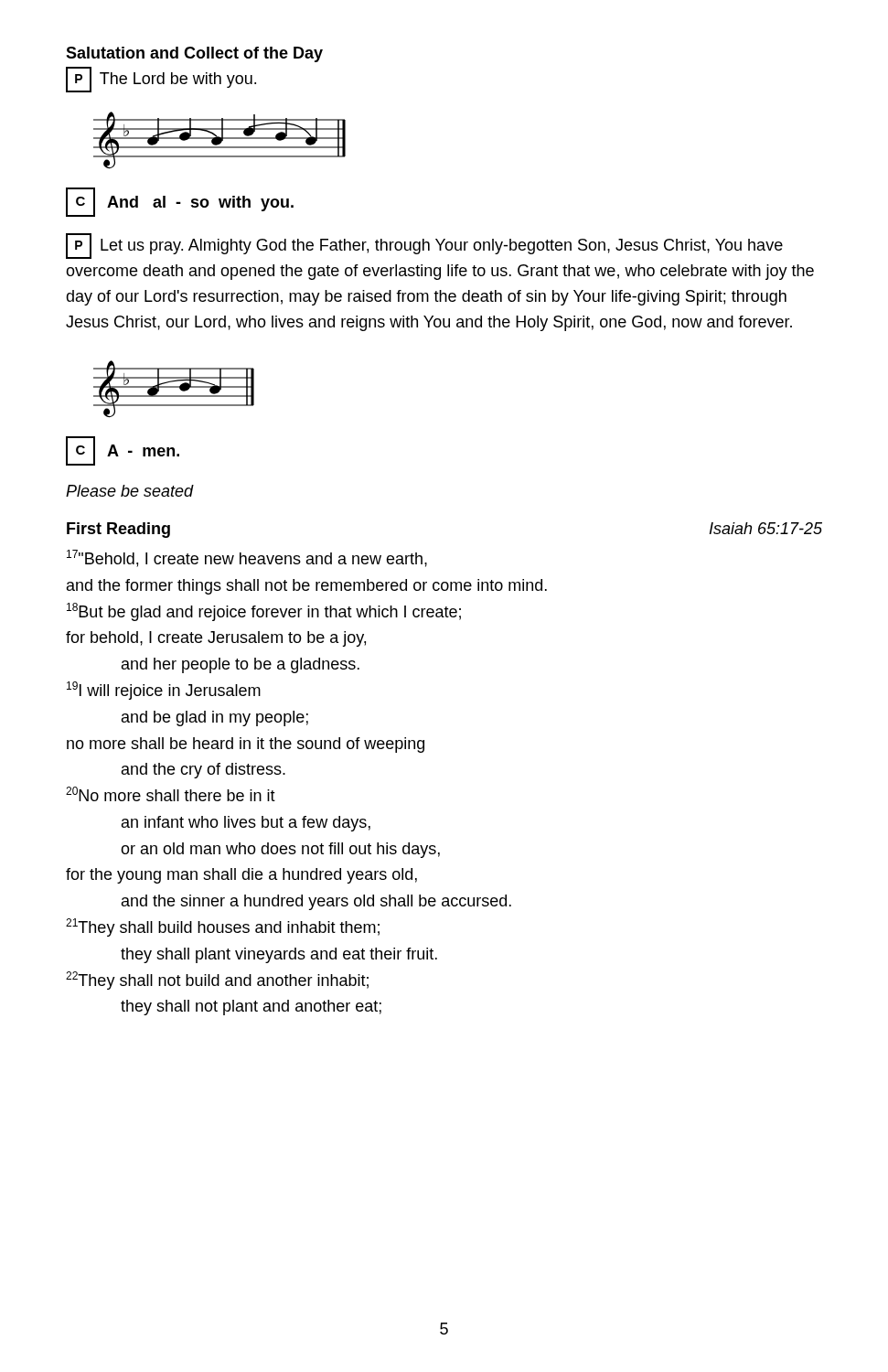The image size is (888, 1372).
Task: Click on the text containing "Please be seated"
Action: pos(129,491)
